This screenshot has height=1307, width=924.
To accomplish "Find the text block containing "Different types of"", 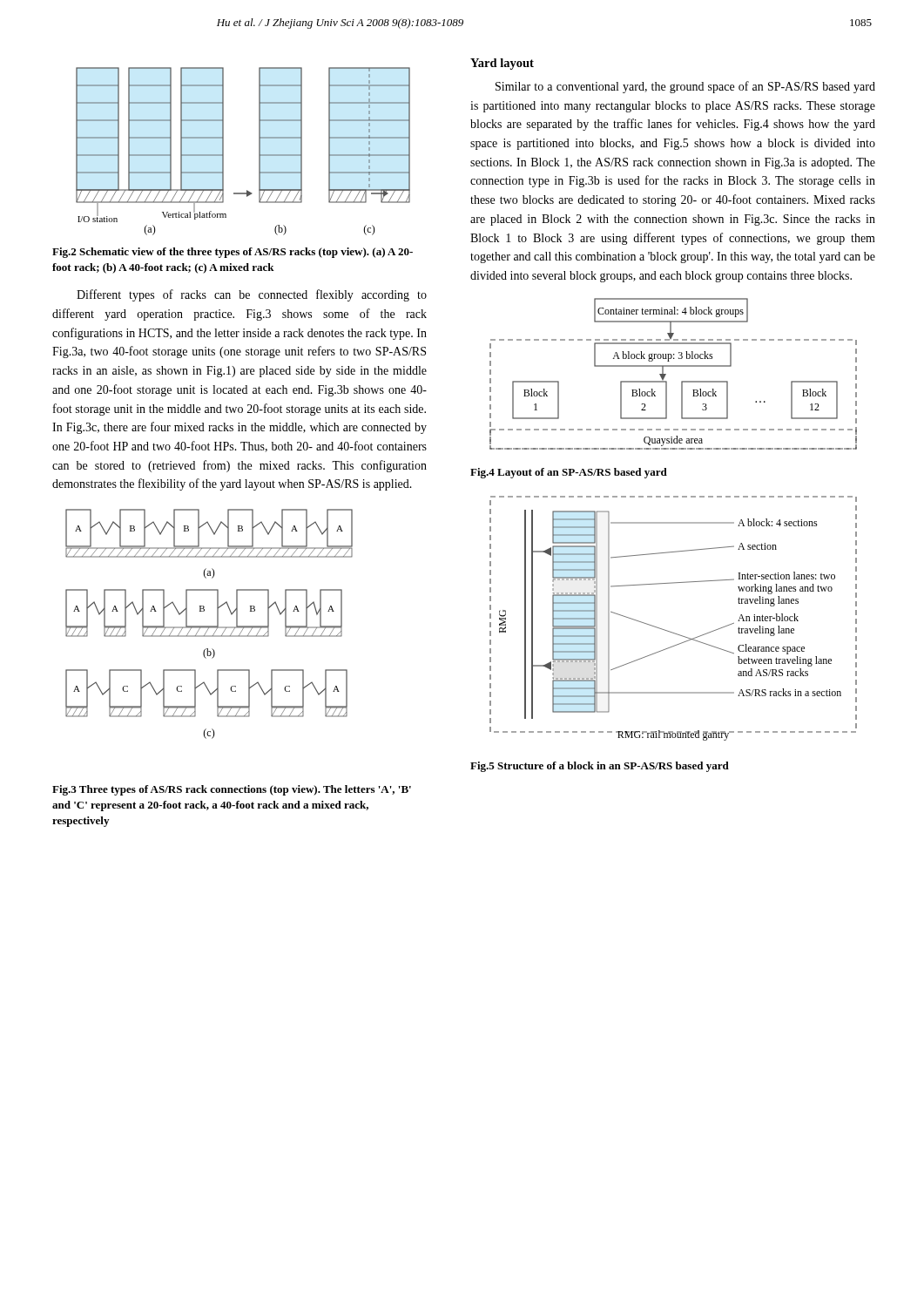I will [240, 390].
